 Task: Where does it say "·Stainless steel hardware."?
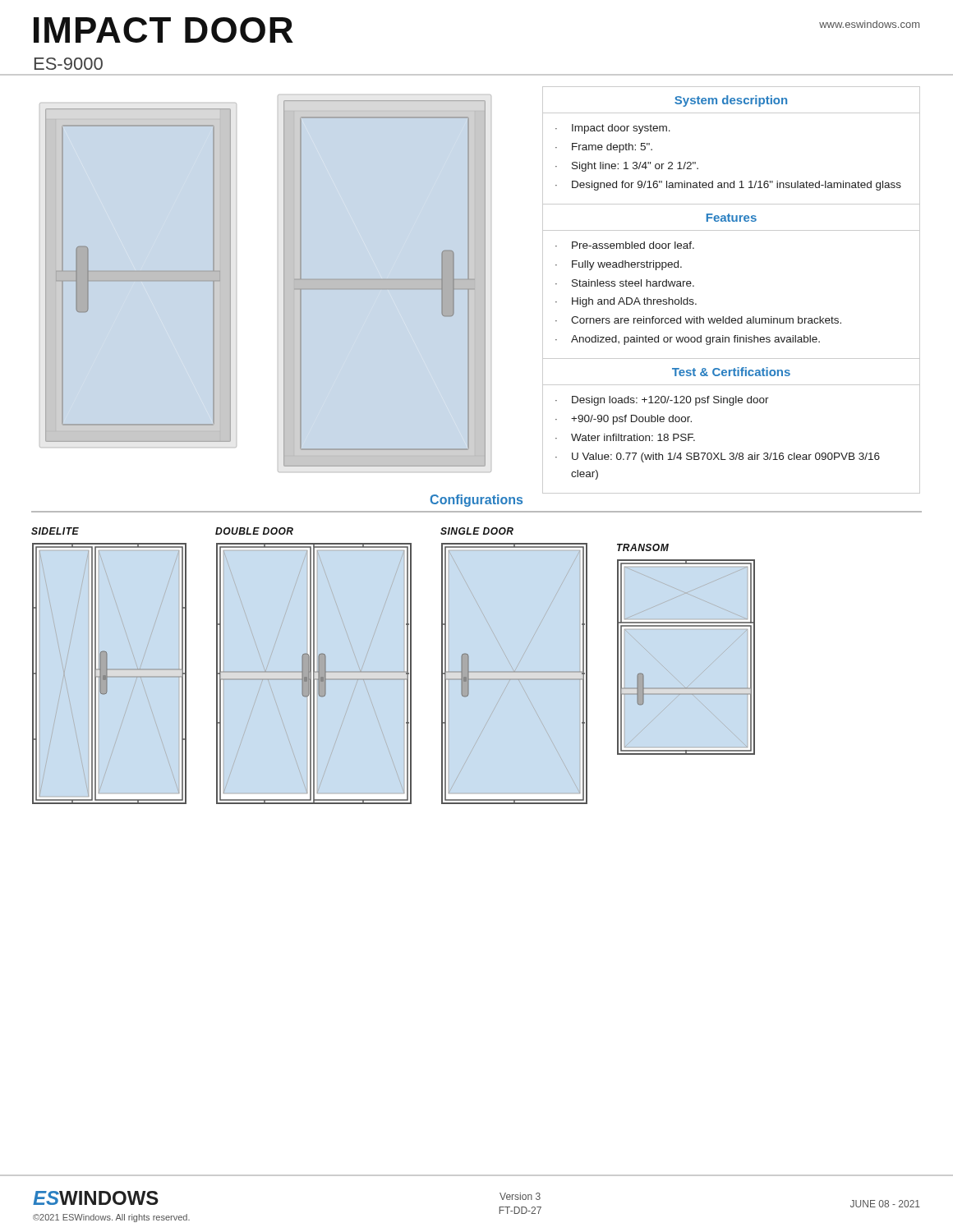coord(625,283)
